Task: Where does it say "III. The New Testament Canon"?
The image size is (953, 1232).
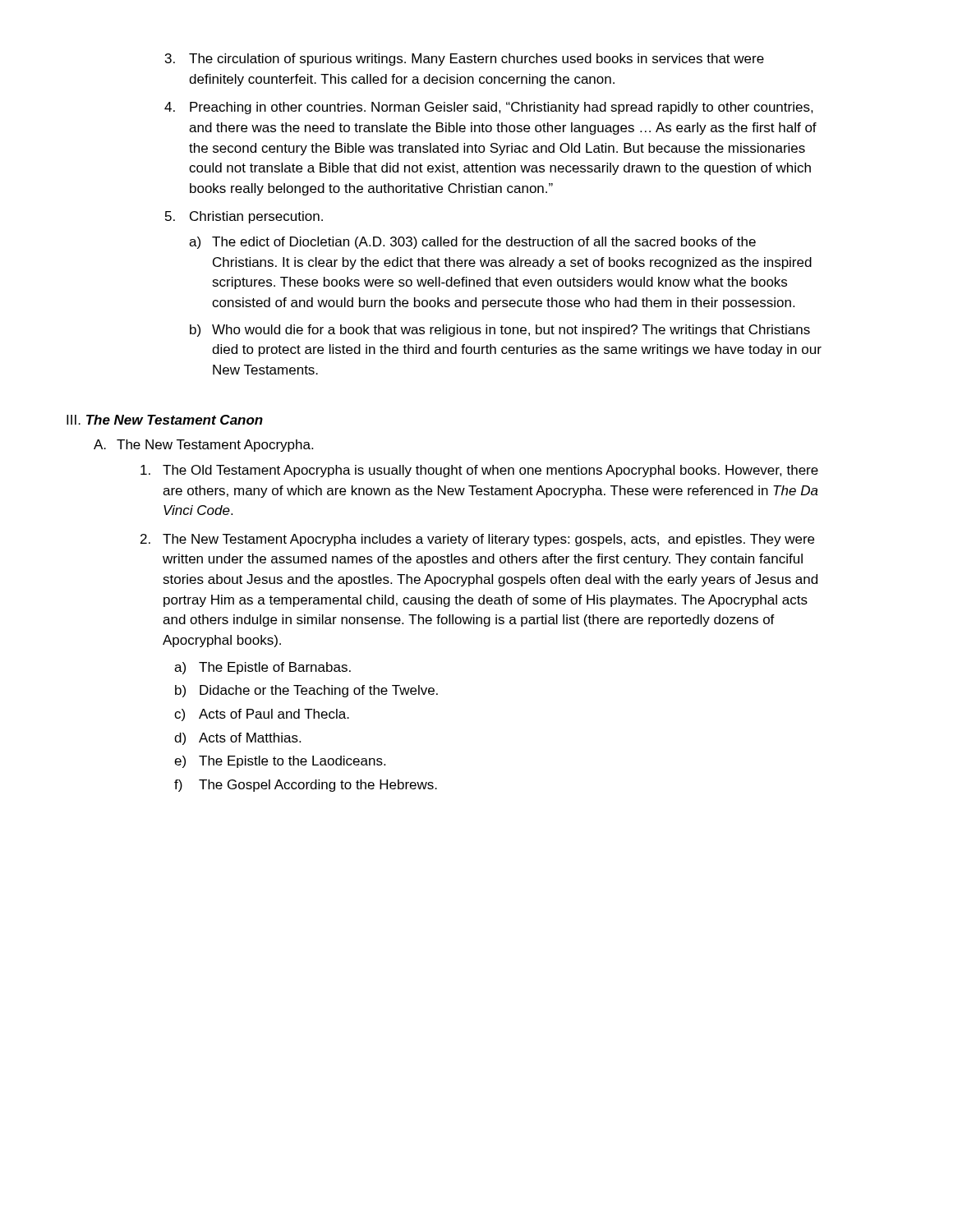Action: click(x=164, y=420)
